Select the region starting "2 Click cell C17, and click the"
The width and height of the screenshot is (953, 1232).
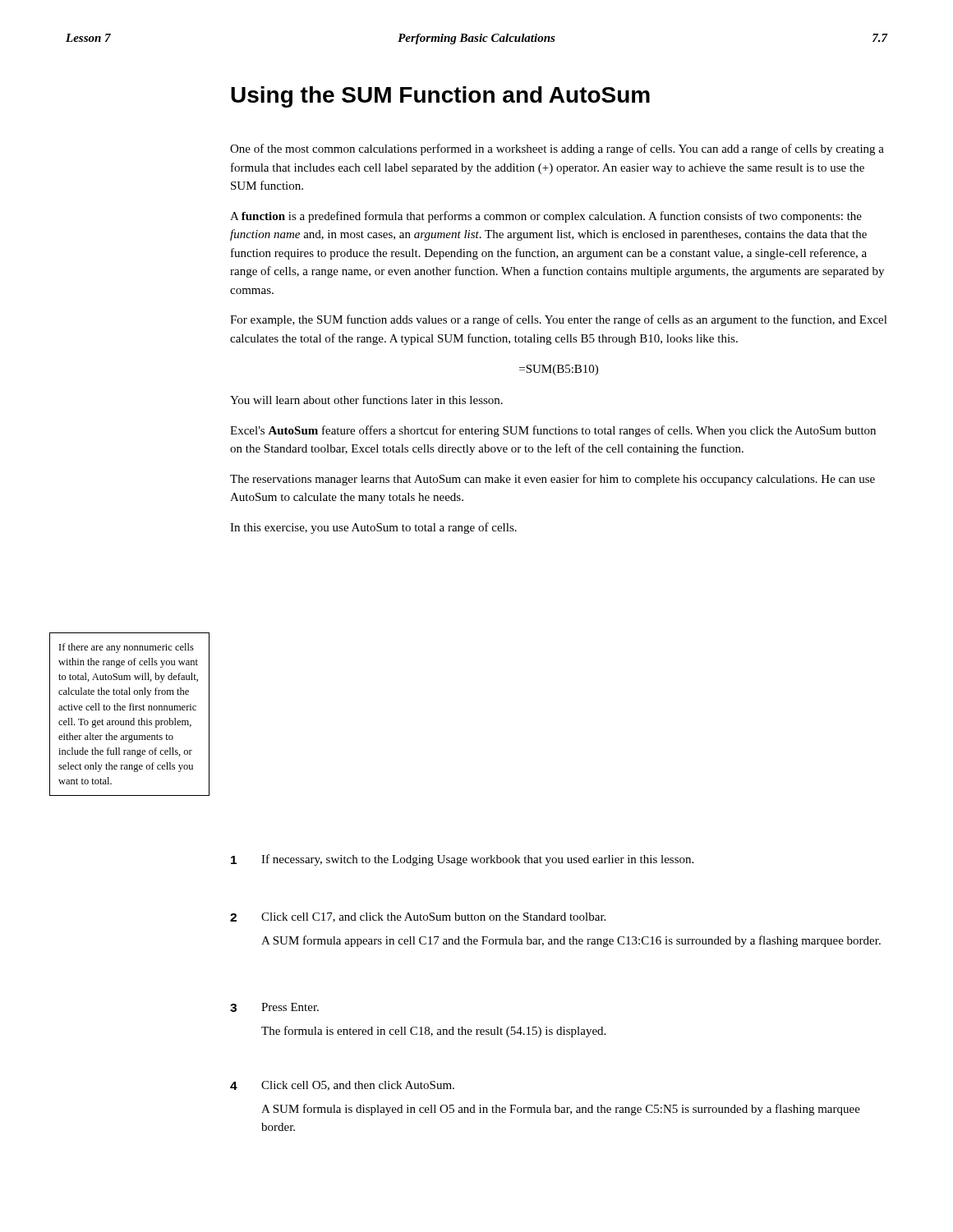point(559,929)
